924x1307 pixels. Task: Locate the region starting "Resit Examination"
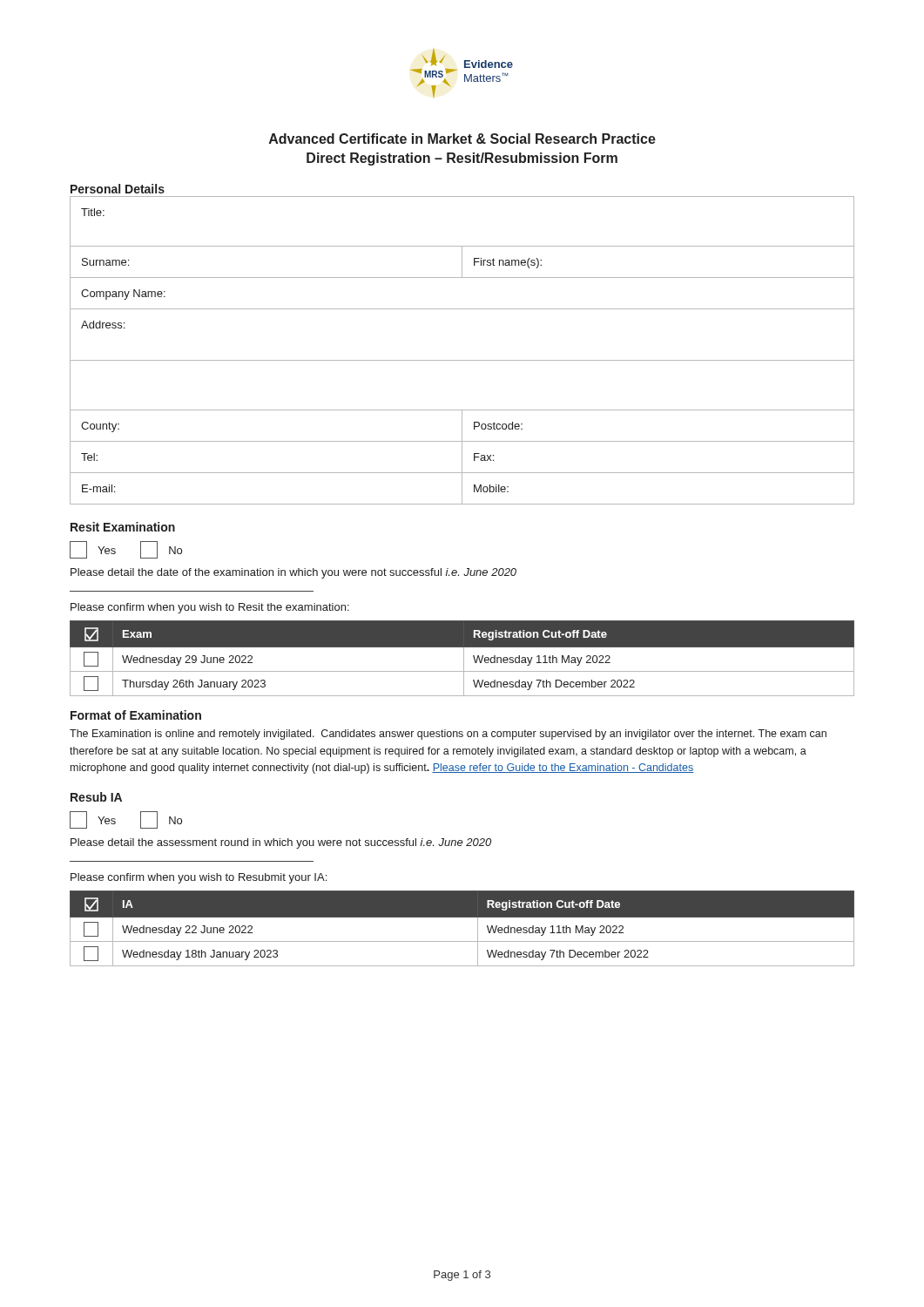tap(123, 527)
